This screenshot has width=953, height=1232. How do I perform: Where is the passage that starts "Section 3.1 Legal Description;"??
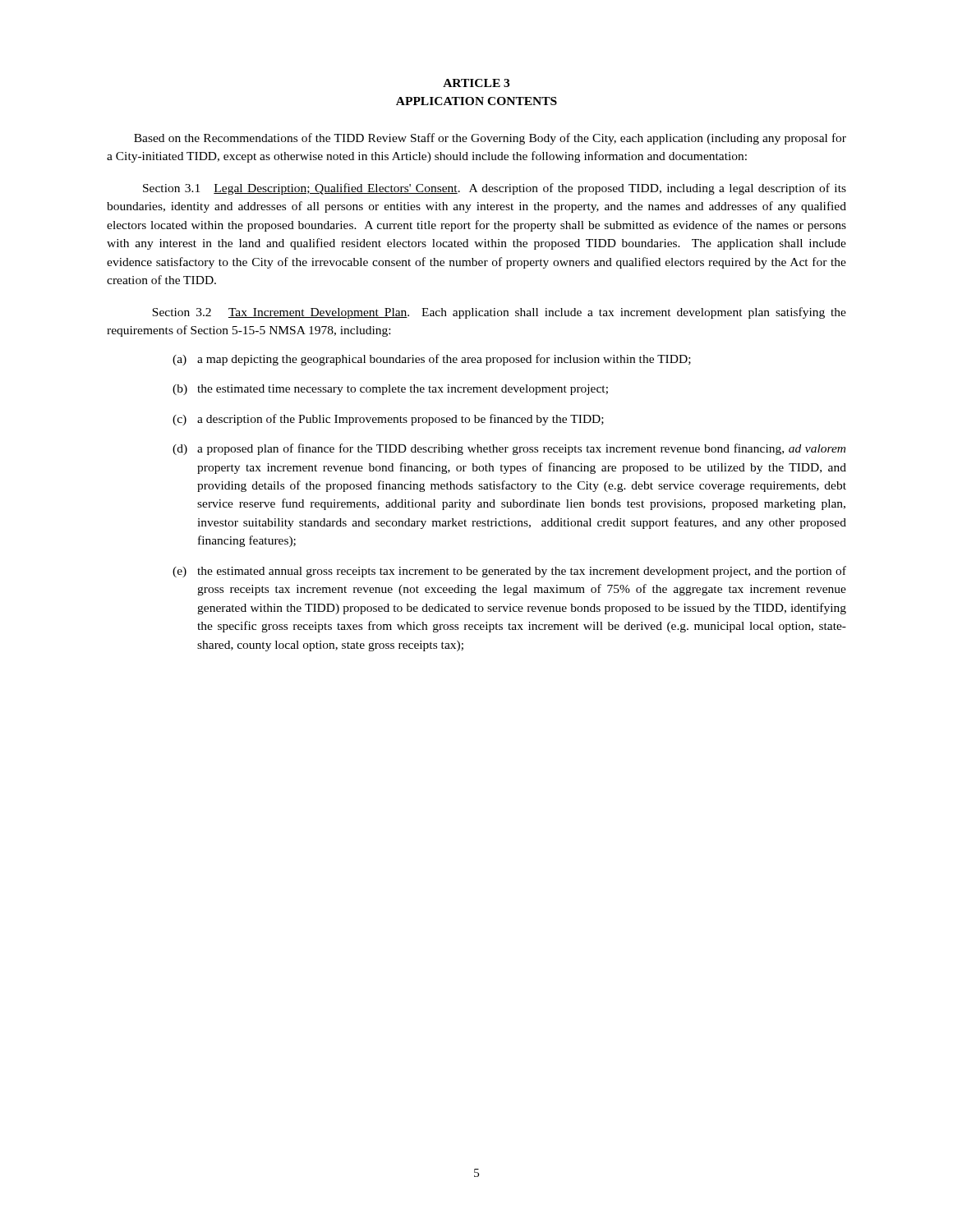pos(476,234)
